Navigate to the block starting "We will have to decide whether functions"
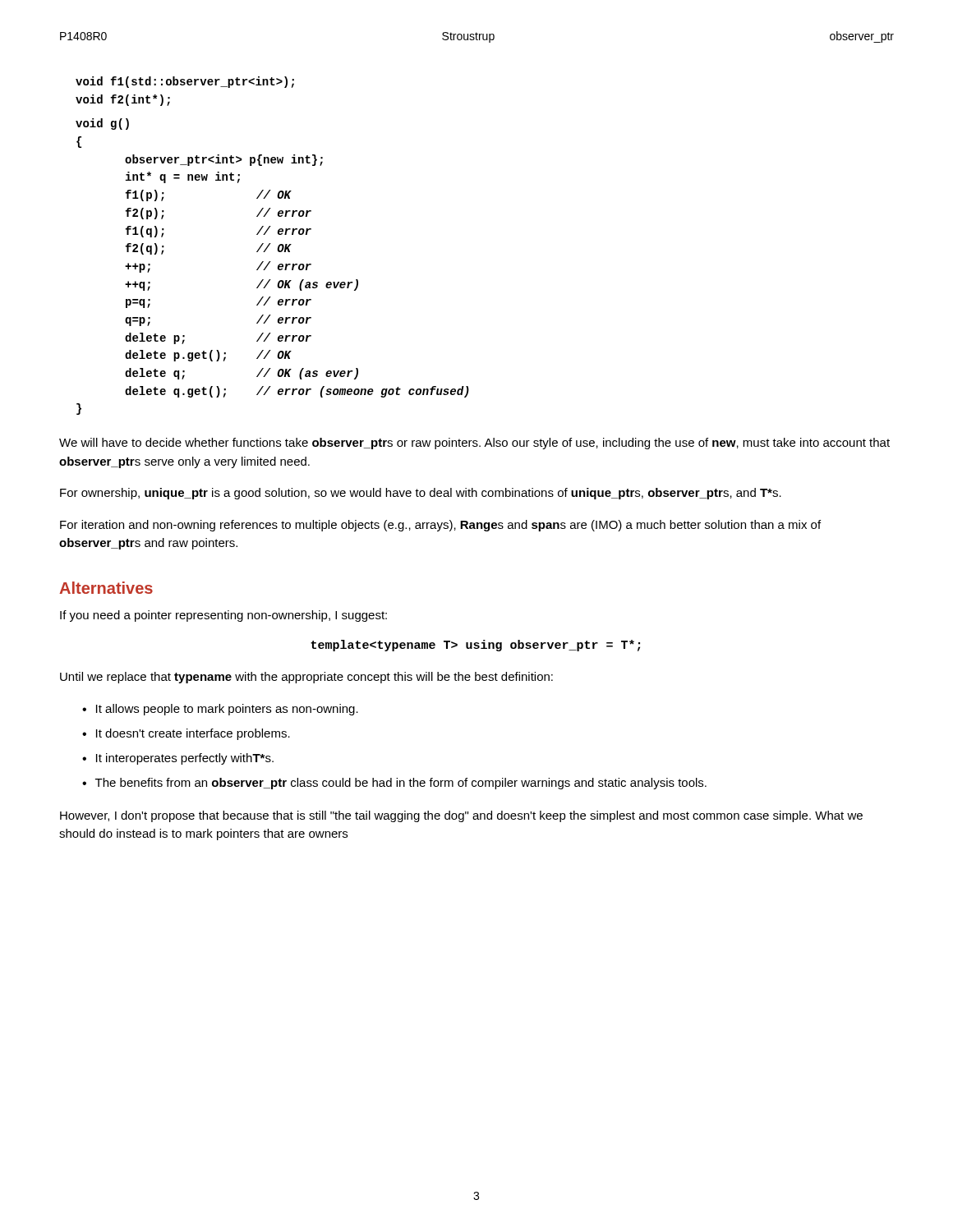Viewport: 953px width, 1232px height. tap(474, 452)
